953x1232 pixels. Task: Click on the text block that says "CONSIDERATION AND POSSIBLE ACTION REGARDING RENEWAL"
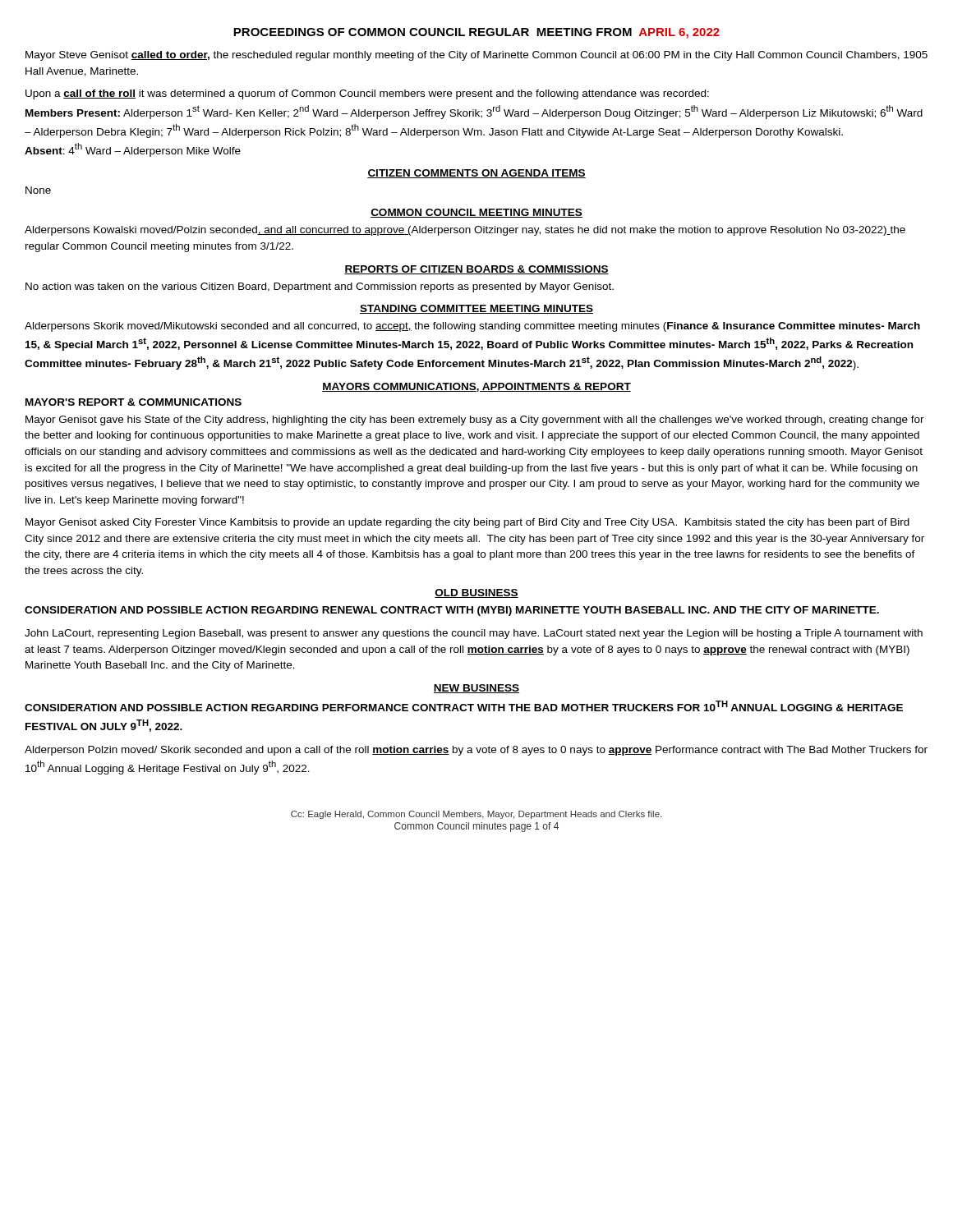(x=452, y=610)
